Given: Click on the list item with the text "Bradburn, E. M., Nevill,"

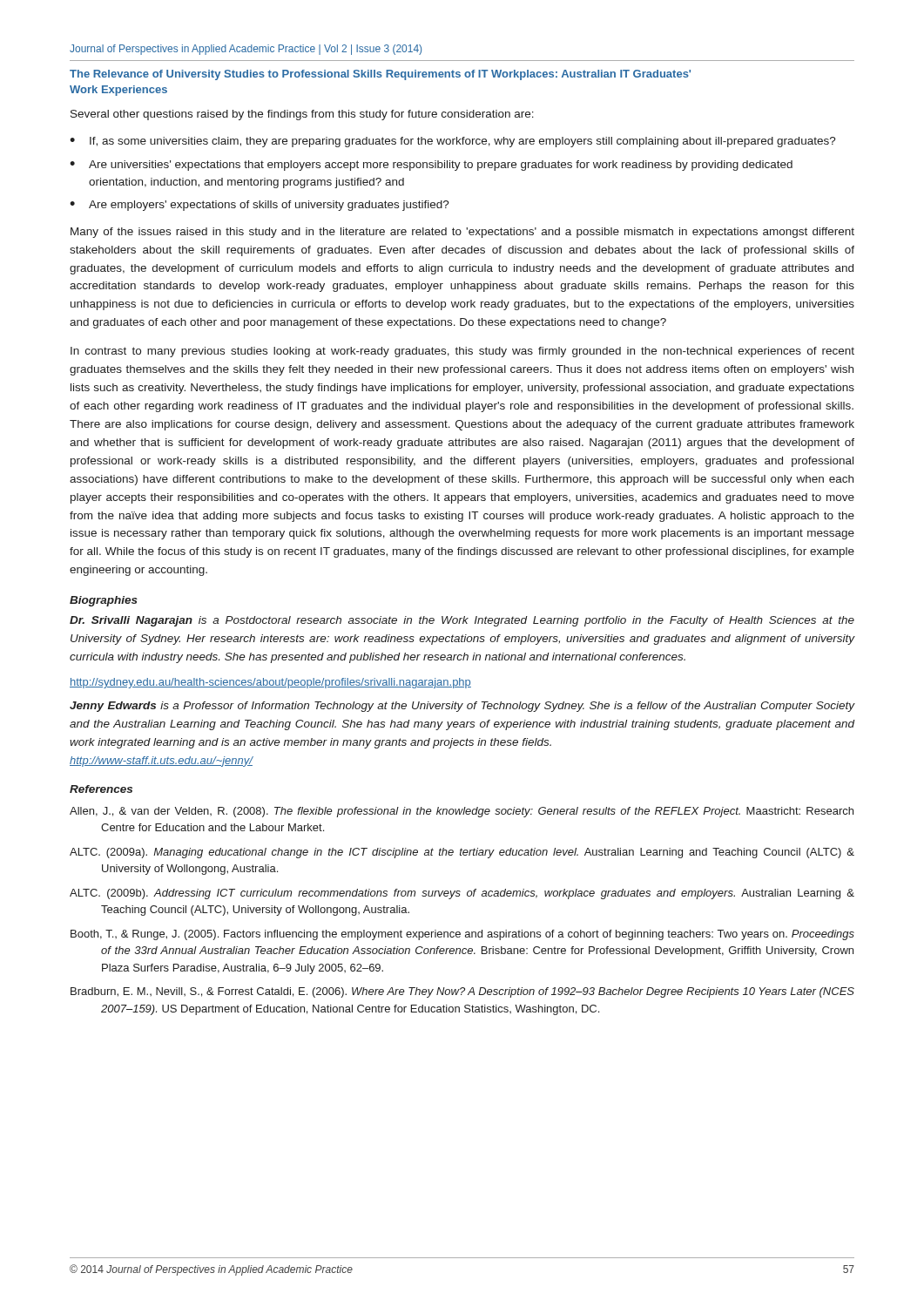Looking at the screenshot, I should (x=462, y=1000).
